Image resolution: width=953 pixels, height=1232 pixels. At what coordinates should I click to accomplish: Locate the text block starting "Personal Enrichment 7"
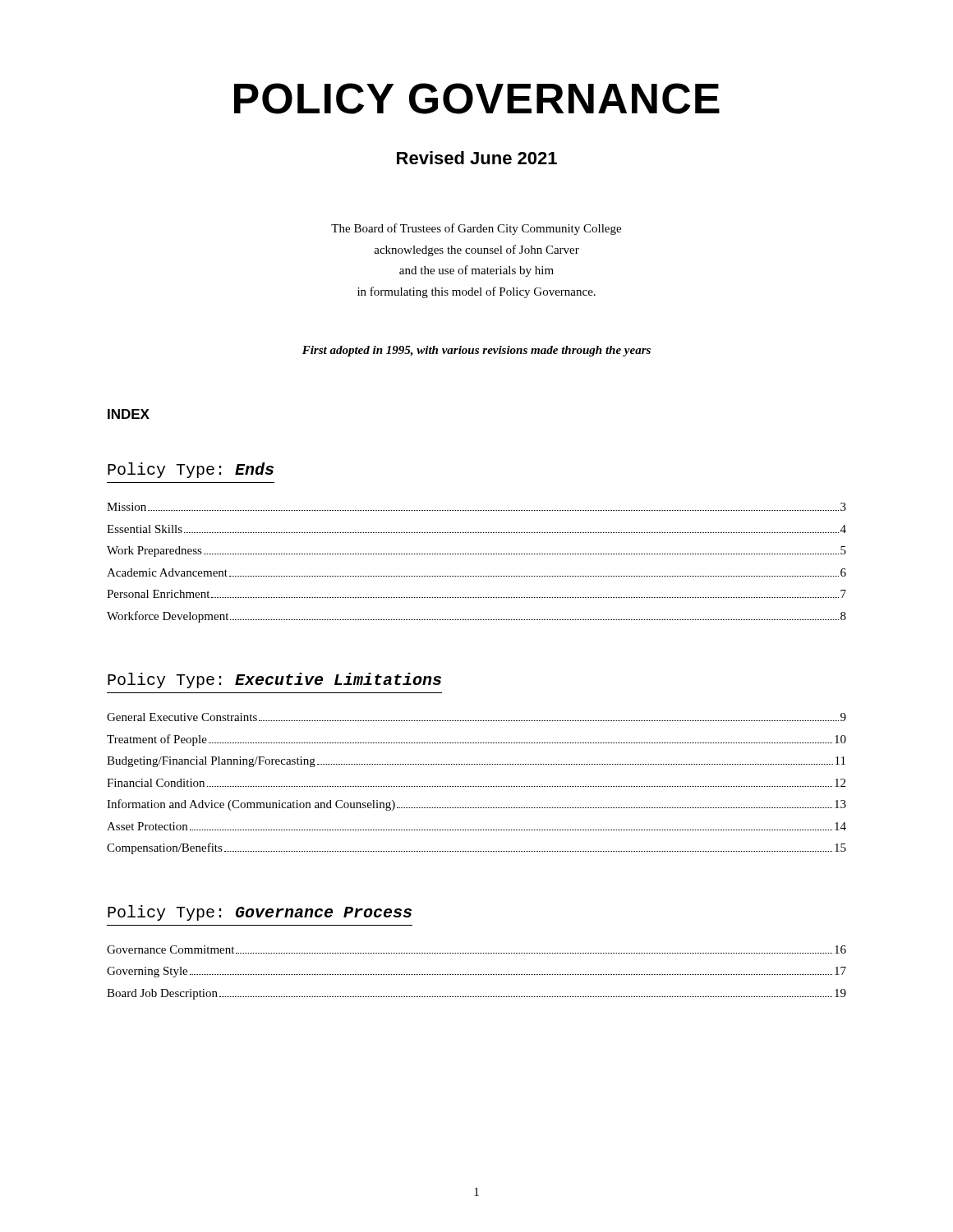click(476, 594)
